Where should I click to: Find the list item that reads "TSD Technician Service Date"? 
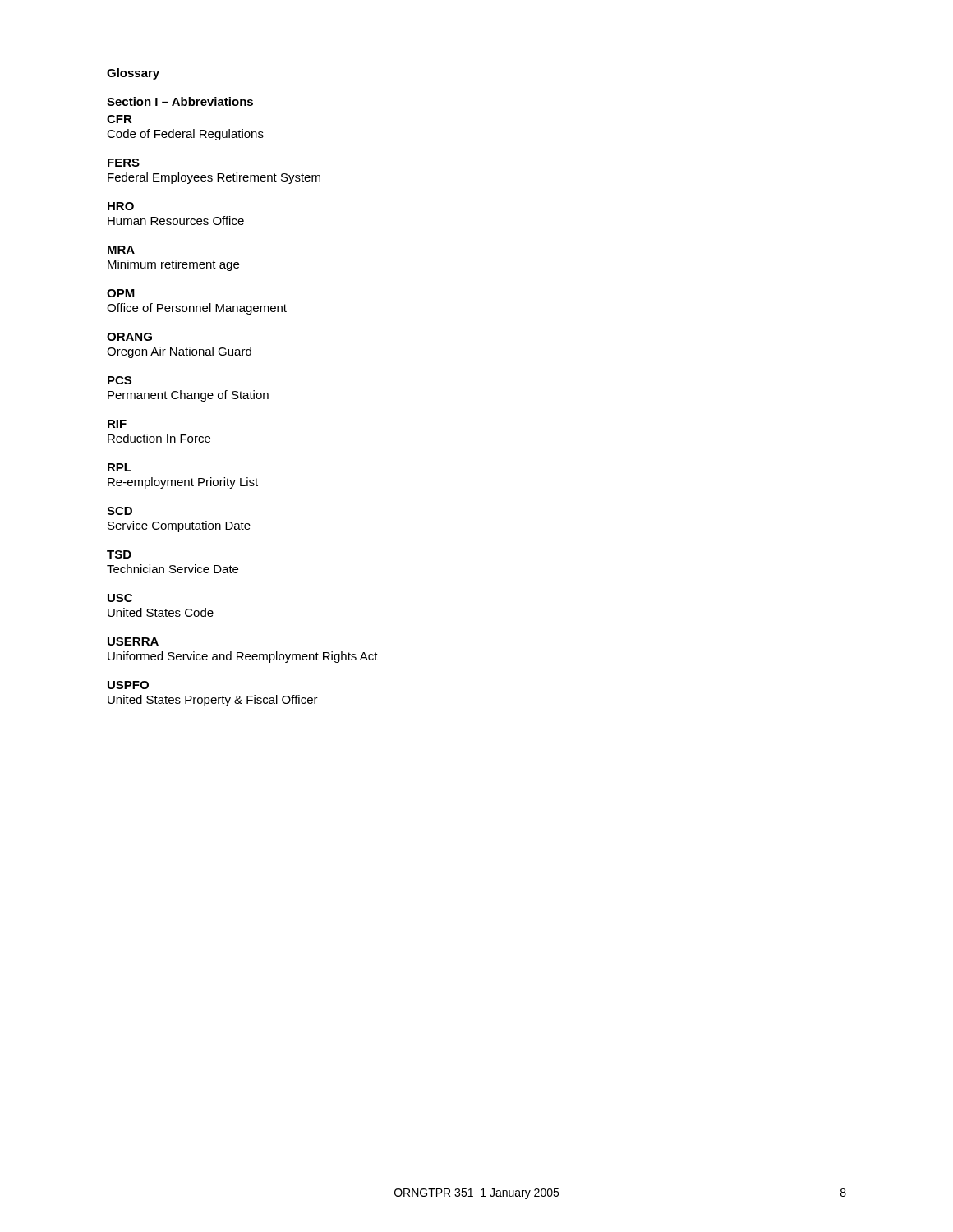pos(119,554)
